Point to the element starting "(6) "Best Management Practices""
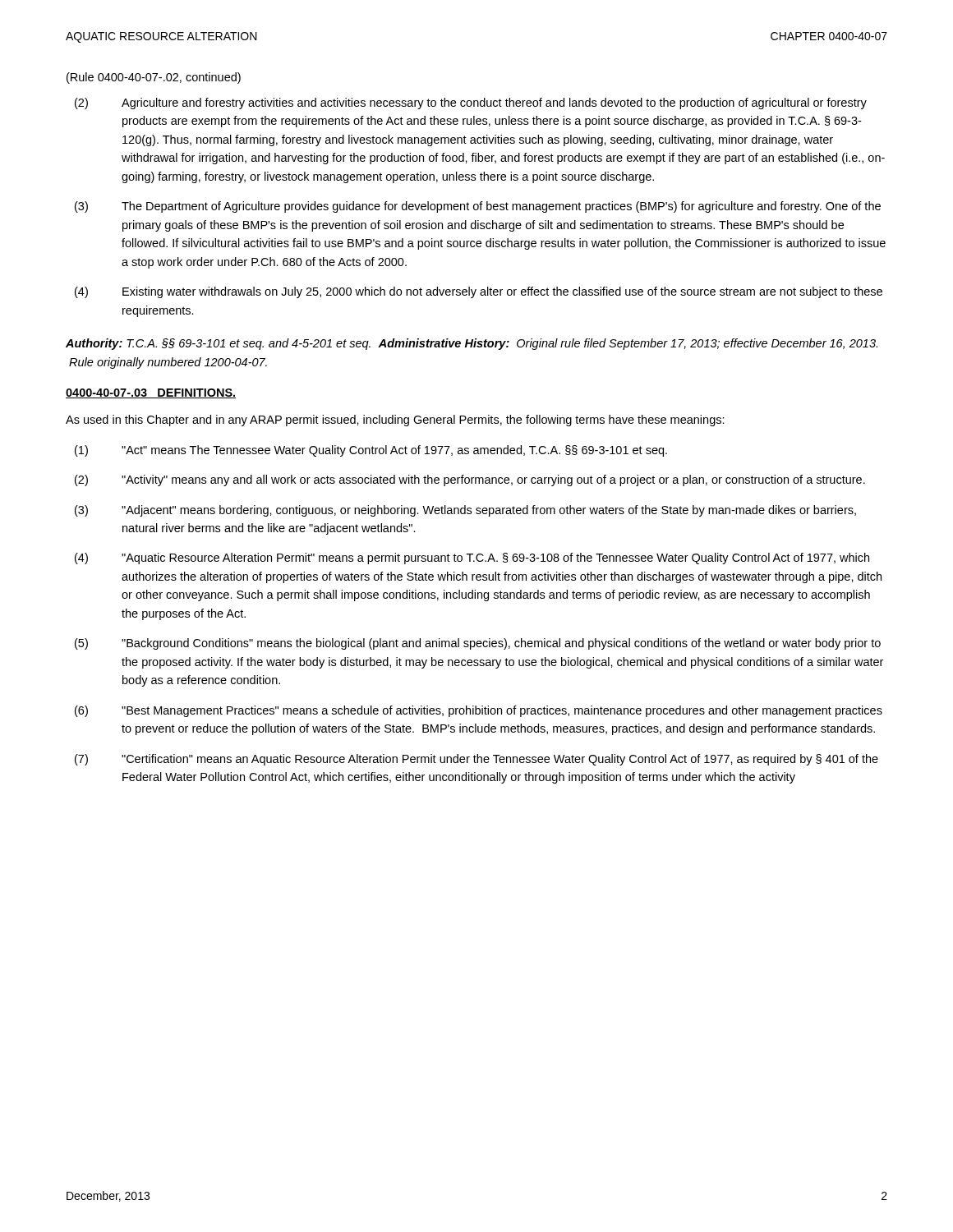 click(x=476, y=720)
